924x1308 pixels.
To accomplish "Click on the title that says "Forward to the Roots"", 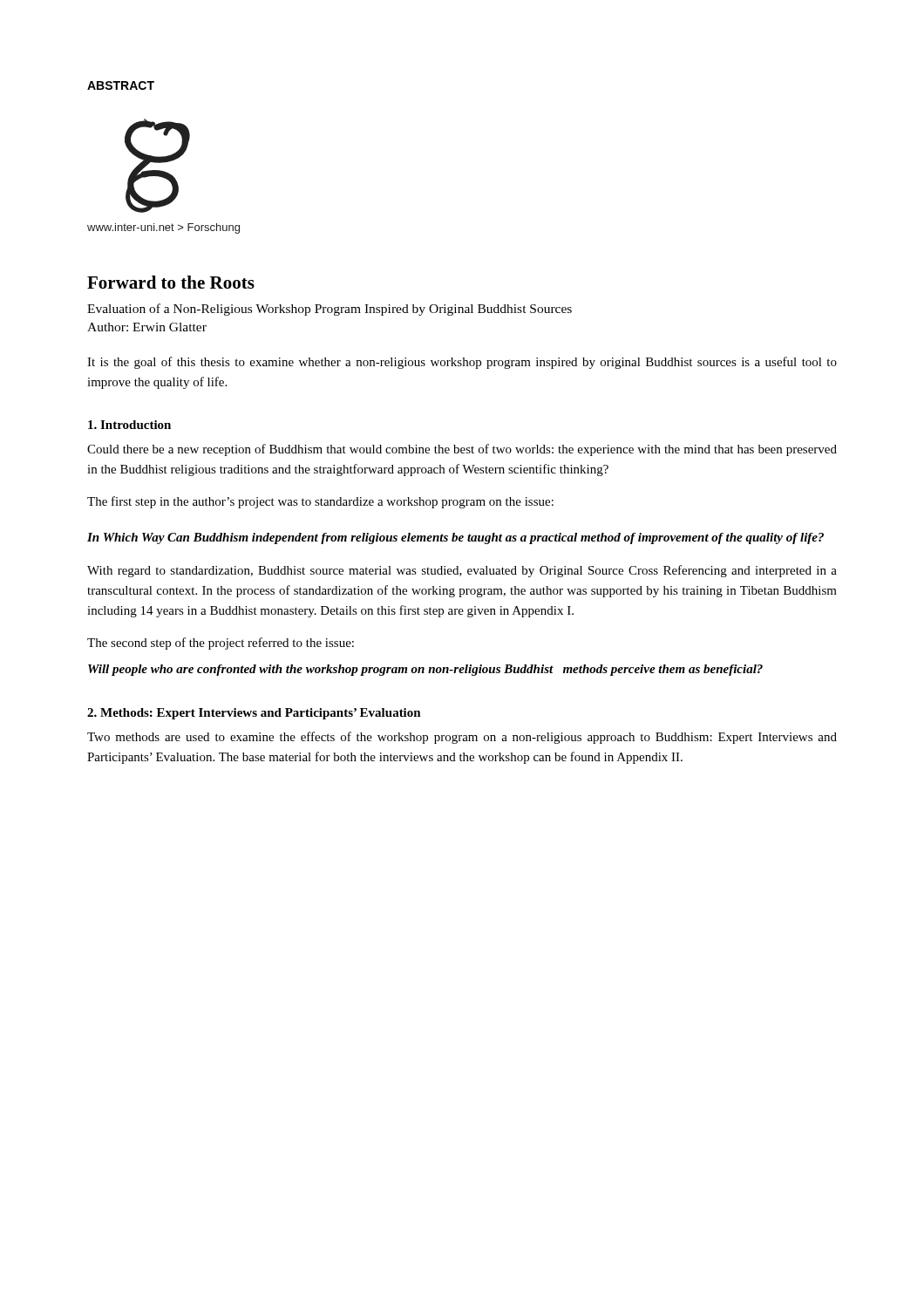I will click(x=171, y=283).
